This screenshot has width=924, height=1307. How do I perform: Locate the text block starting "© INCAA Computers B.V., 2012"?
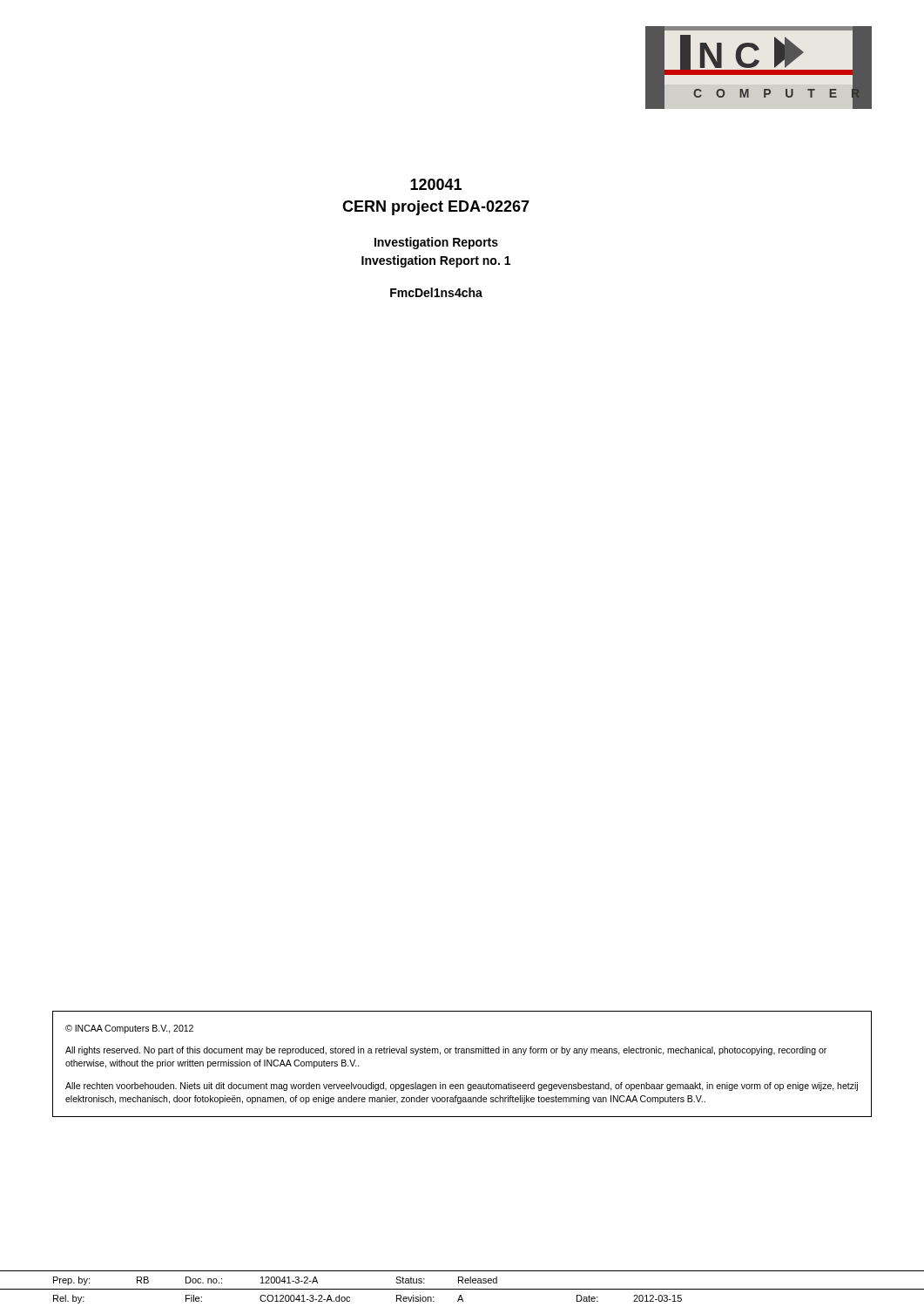pos(462,1064)
